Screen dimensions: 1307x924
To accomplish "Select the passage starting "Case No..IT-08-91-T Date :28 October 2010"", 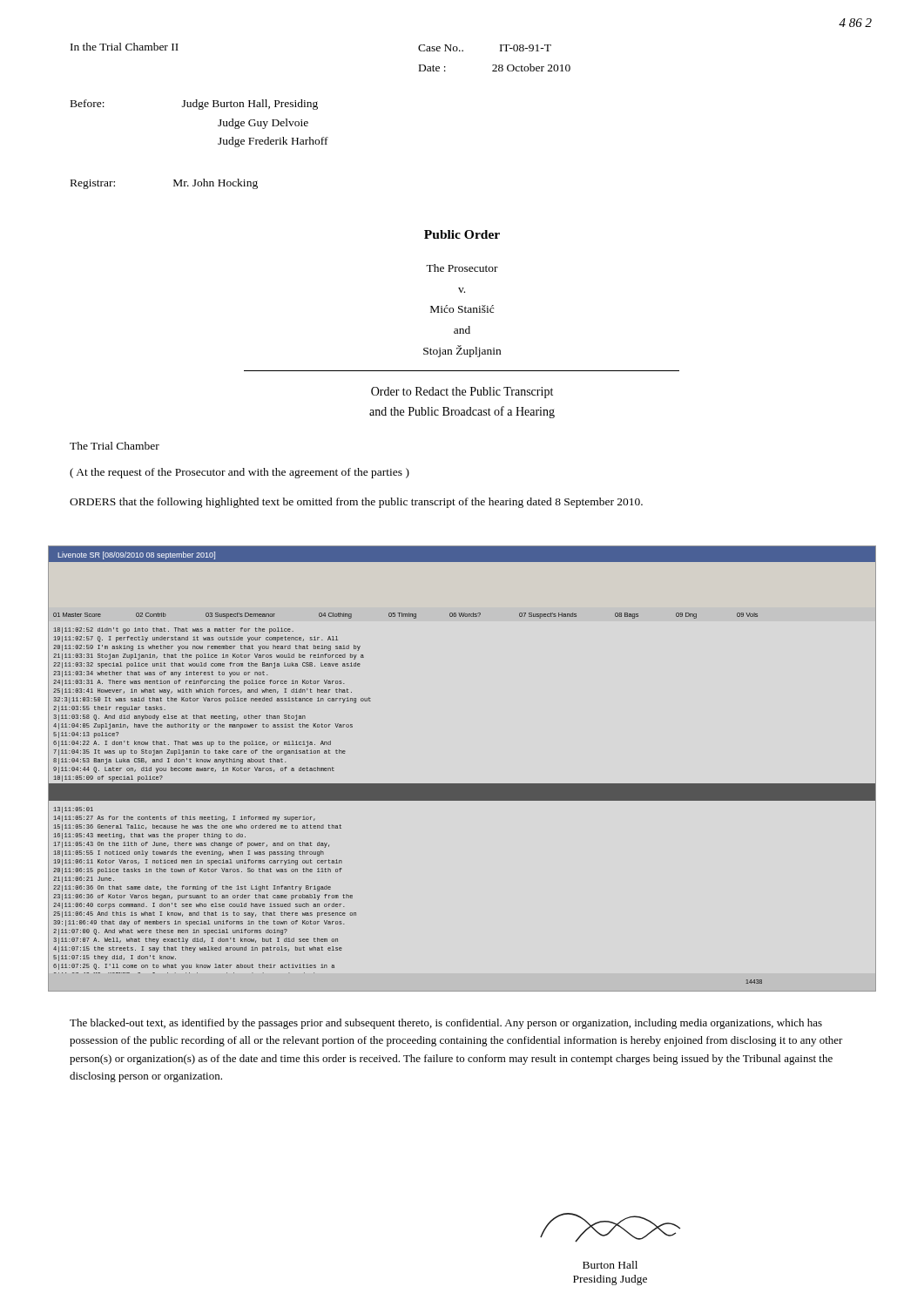I will [x=494, y=57].
